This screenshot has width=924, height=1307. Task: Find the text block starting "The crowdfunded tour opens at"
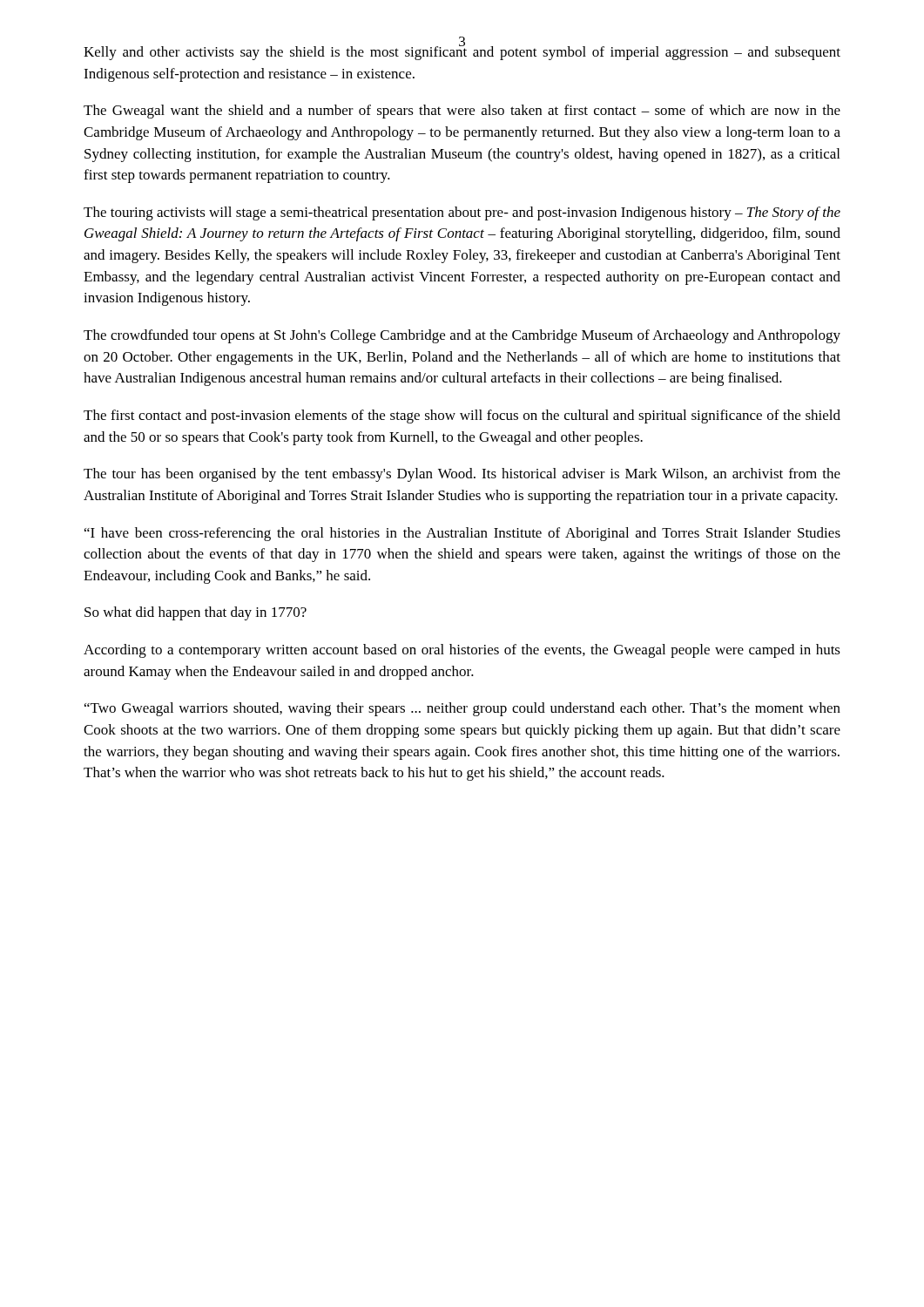pyautogui.click(x=462, y=357)
